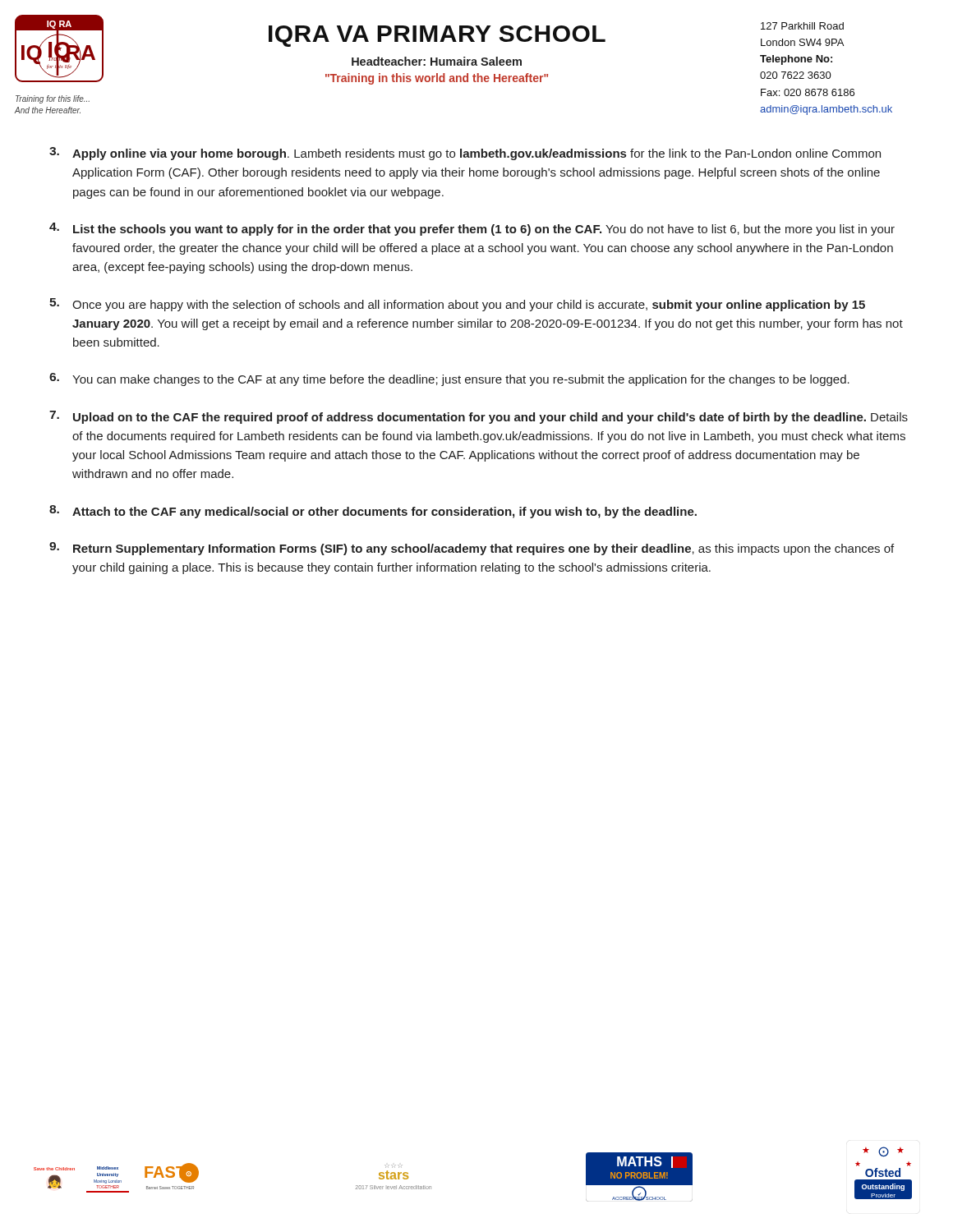Point to the text block starting ""Training in this world and"
953x1232 pixels.
437,78
